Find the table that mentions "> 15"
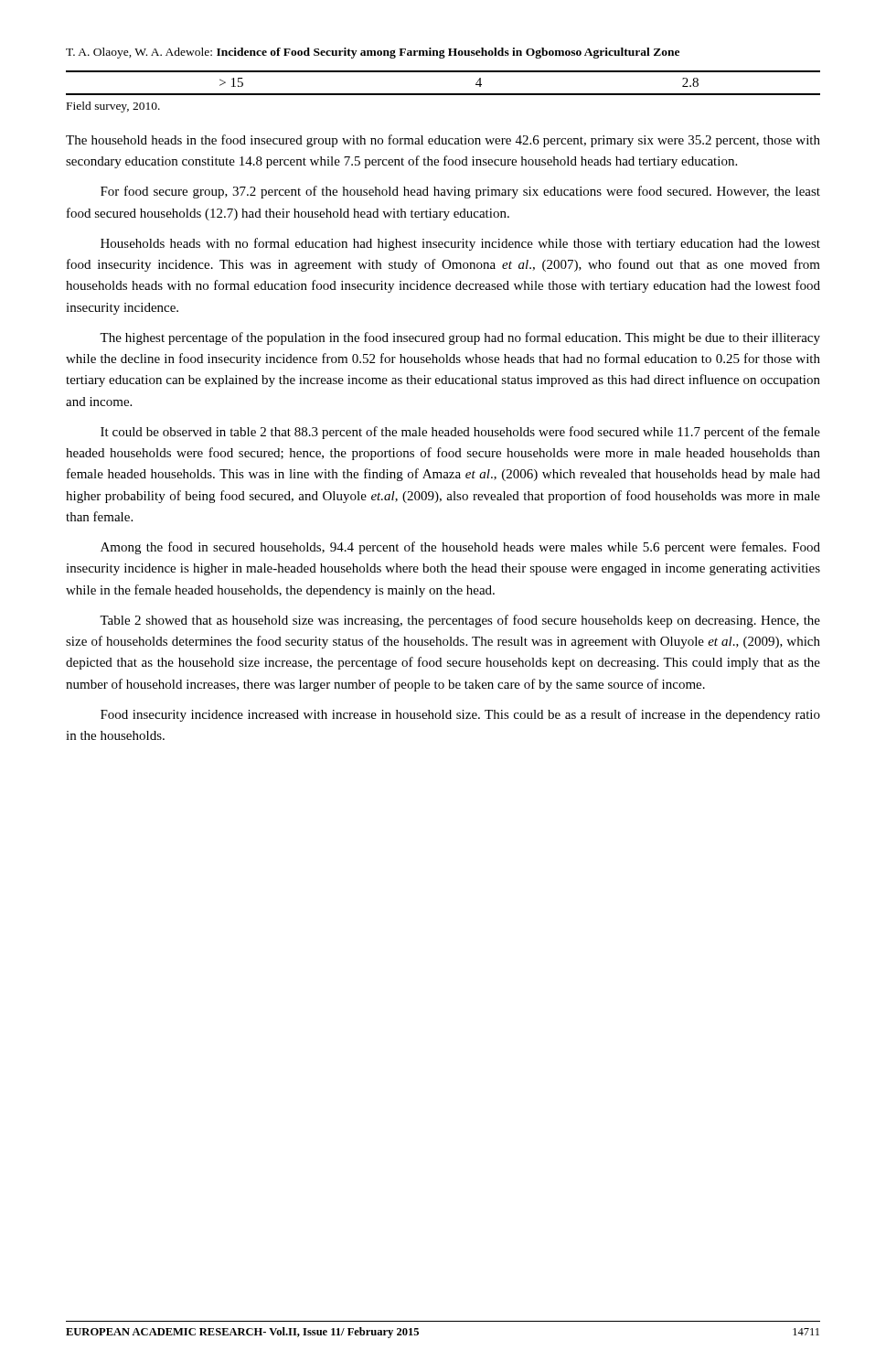The image size is (886, 1372). [x=443, y=83]
